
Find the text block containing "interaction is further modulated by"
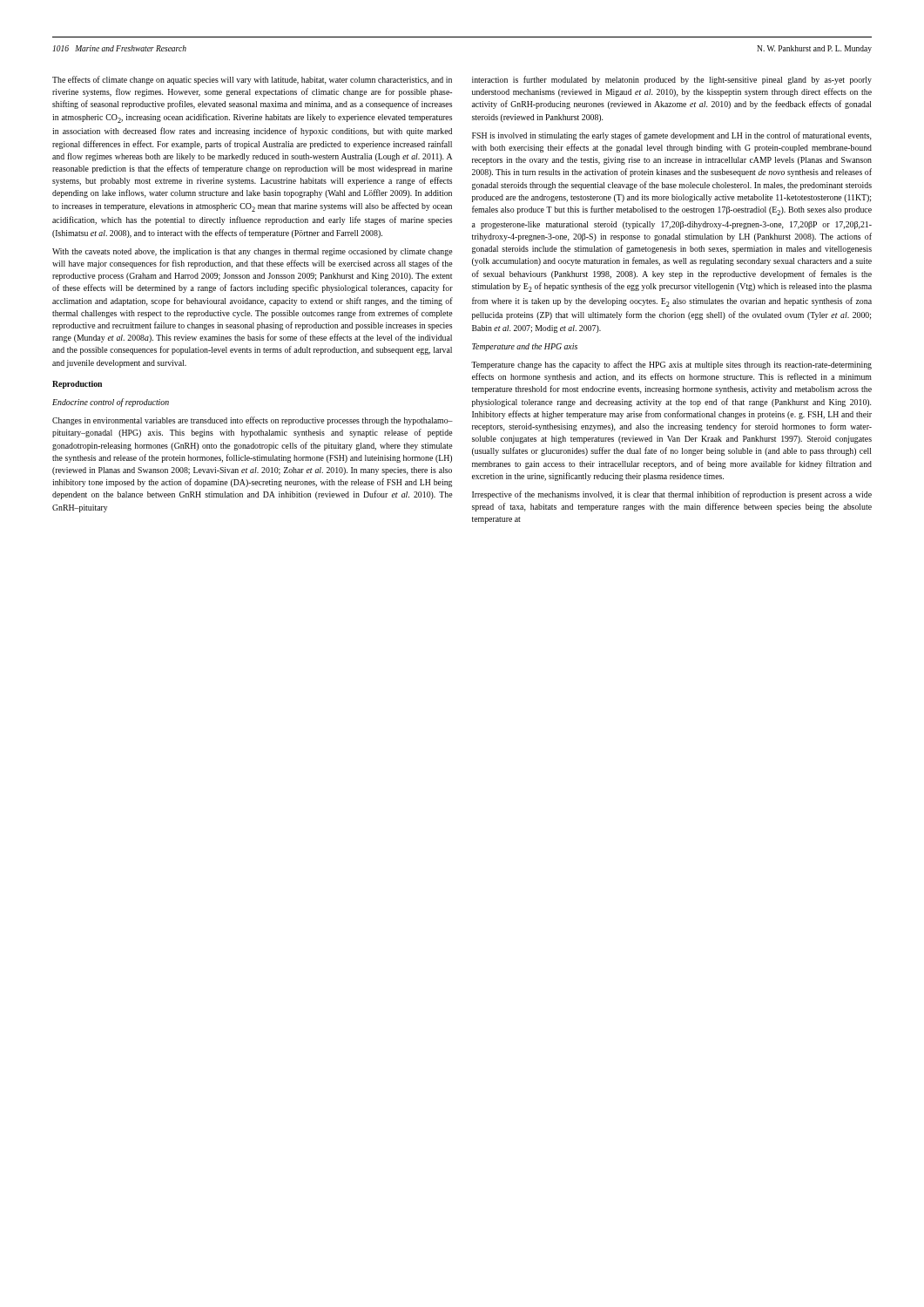click(672, 99)
